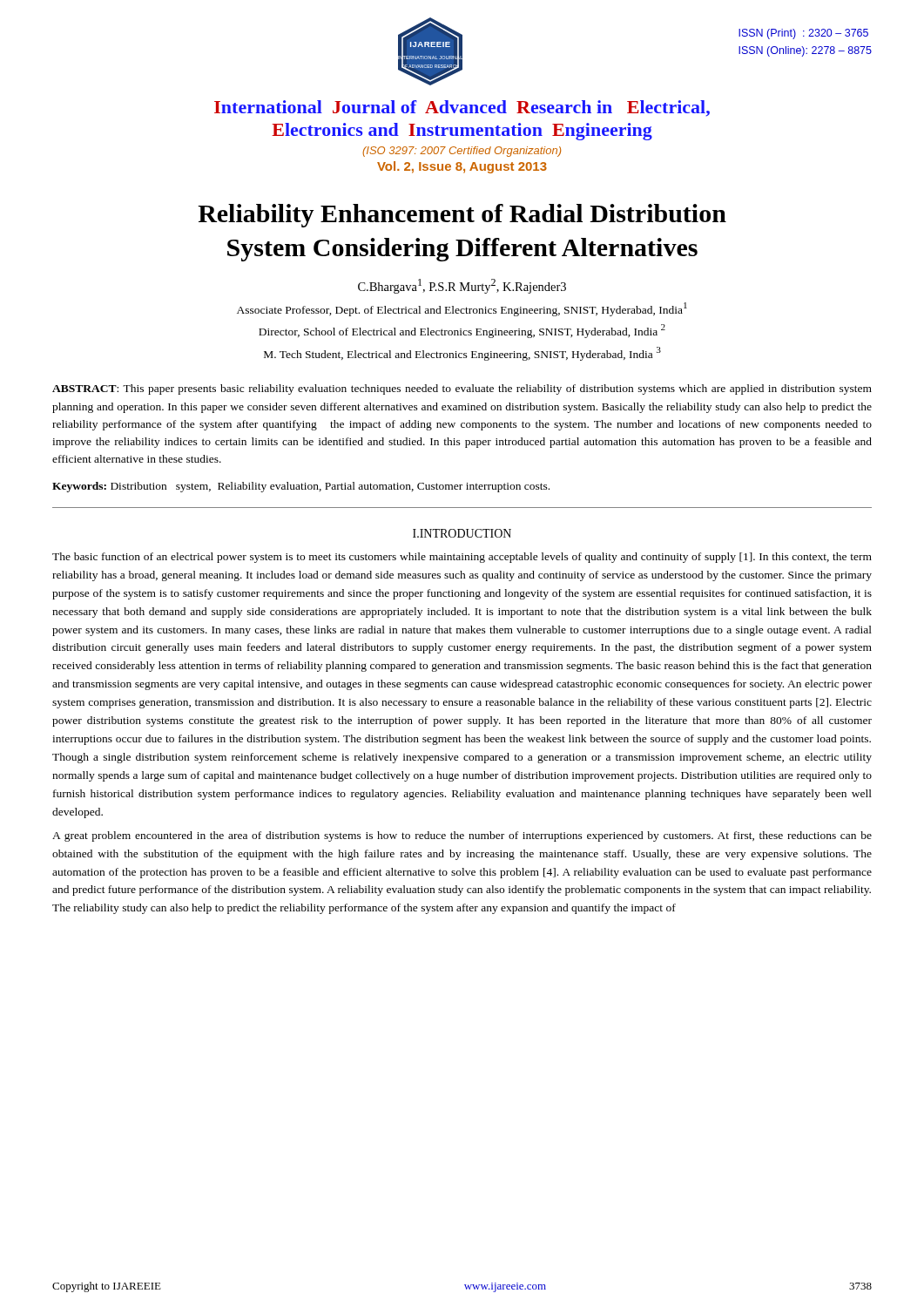This screenshot has width=924, height=1307.
Task: Point to the passage starting "Reliability Enhancement of Radial"
Action: point(462,230)
